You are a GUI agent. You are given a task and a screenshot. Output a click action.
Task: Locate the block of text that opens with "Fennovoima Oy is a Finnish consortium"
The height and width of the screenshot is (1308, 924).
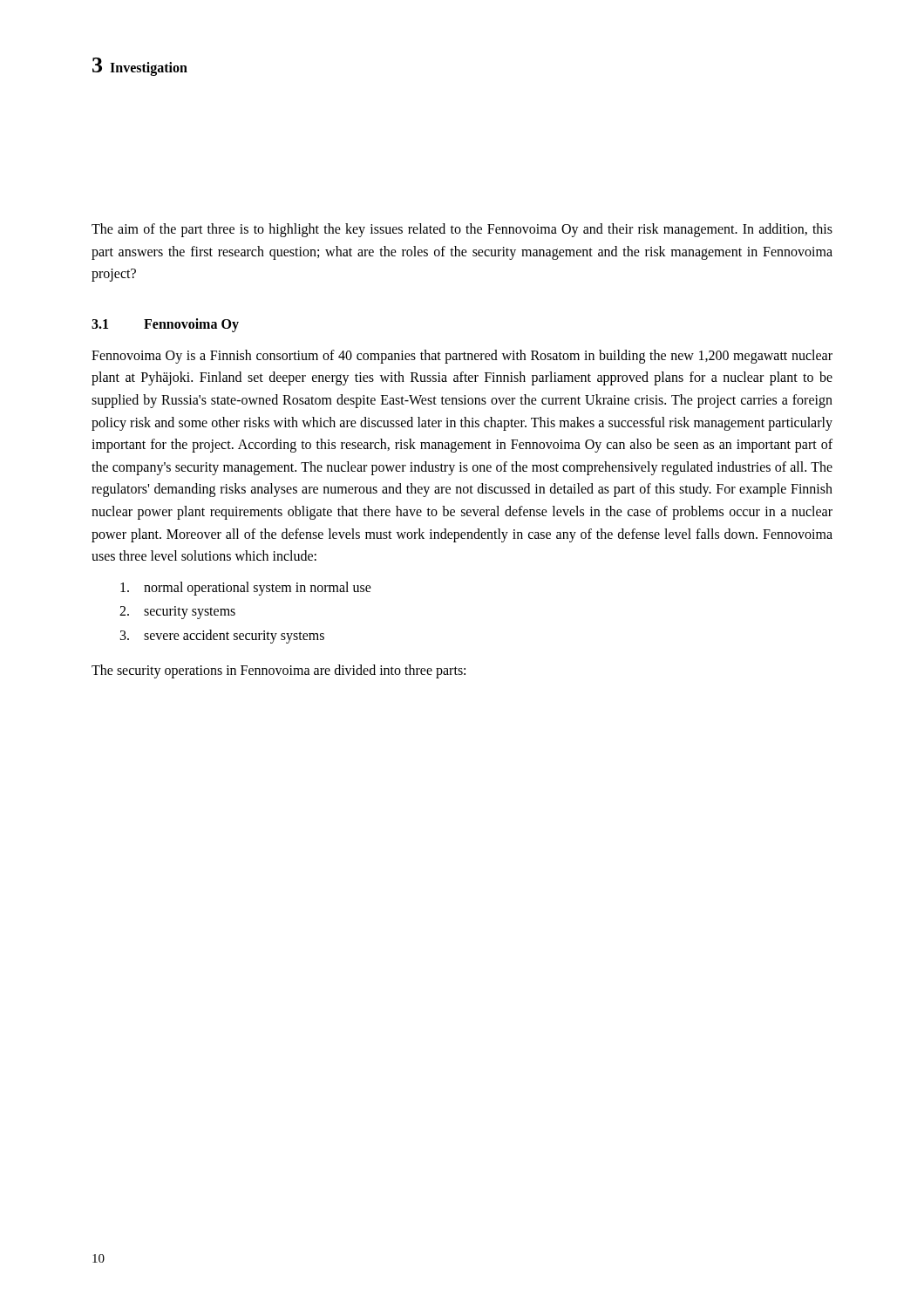[462, 456]
